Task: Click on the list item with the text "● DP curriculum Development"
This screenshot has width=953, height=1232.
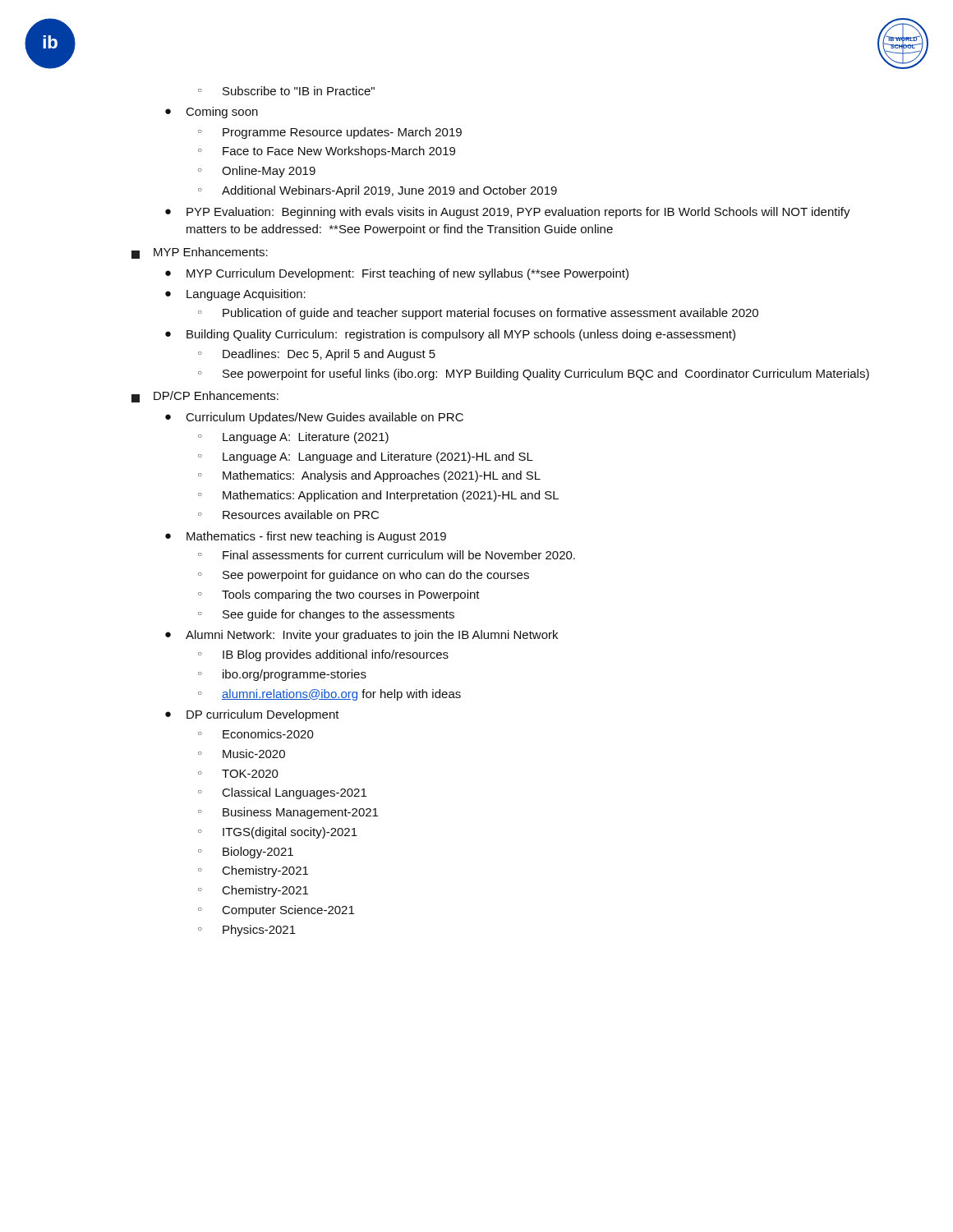Action: point(252,715)
